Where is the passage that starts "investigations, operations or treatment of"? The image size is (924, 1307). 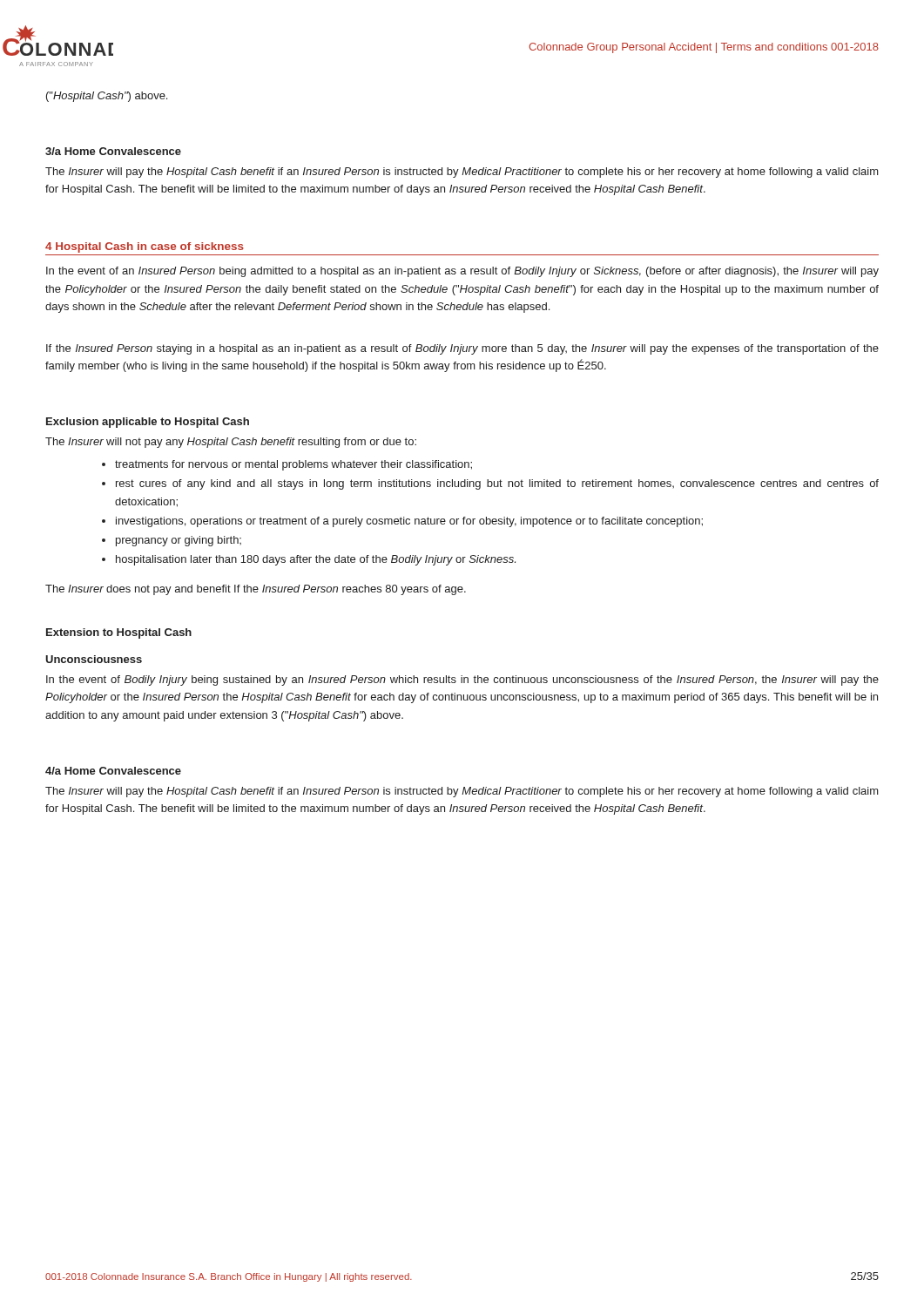(x=409, y=520)
